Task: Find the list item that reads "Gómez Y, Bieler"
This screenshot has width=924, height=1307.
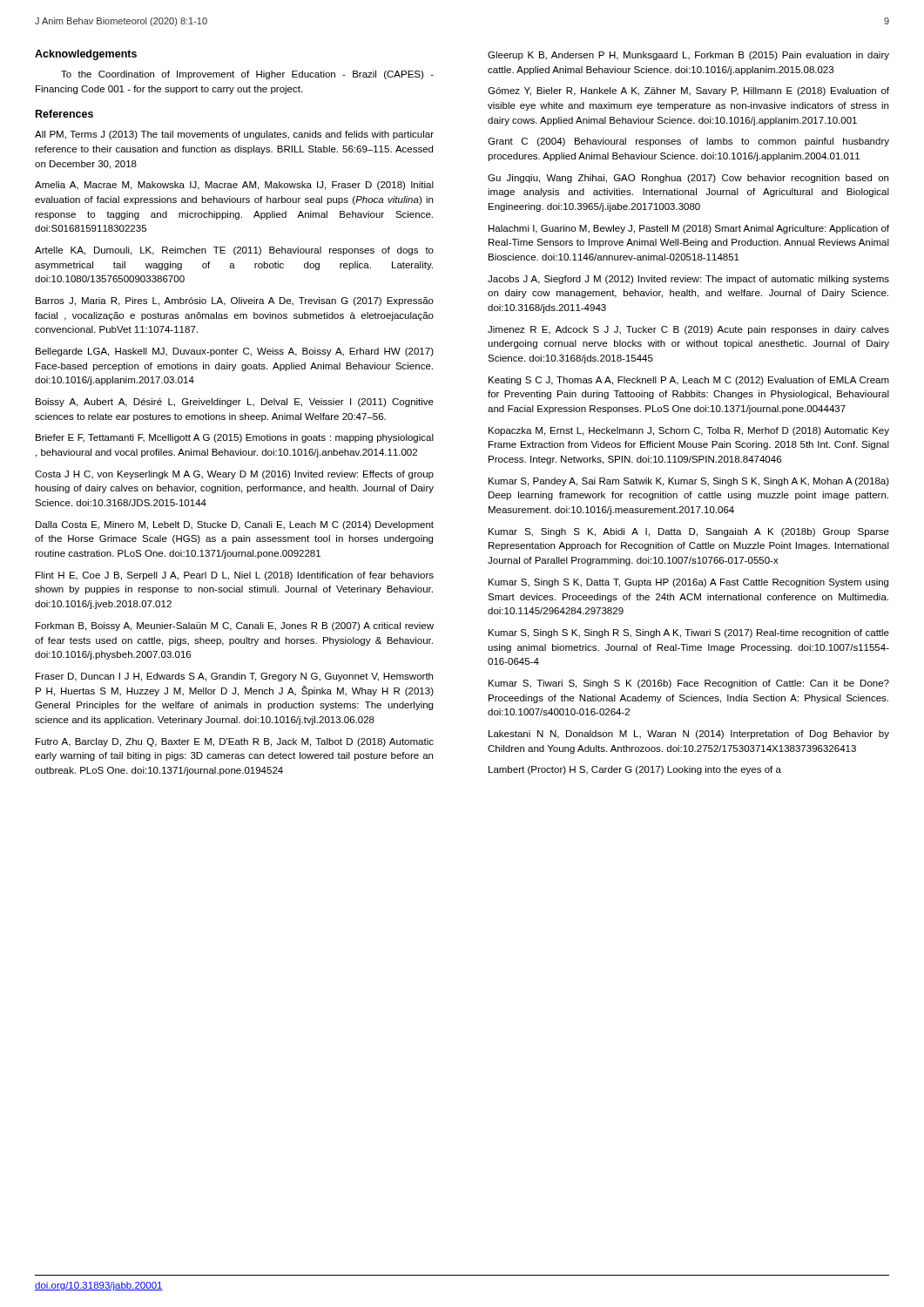Action: coord(688,105)
